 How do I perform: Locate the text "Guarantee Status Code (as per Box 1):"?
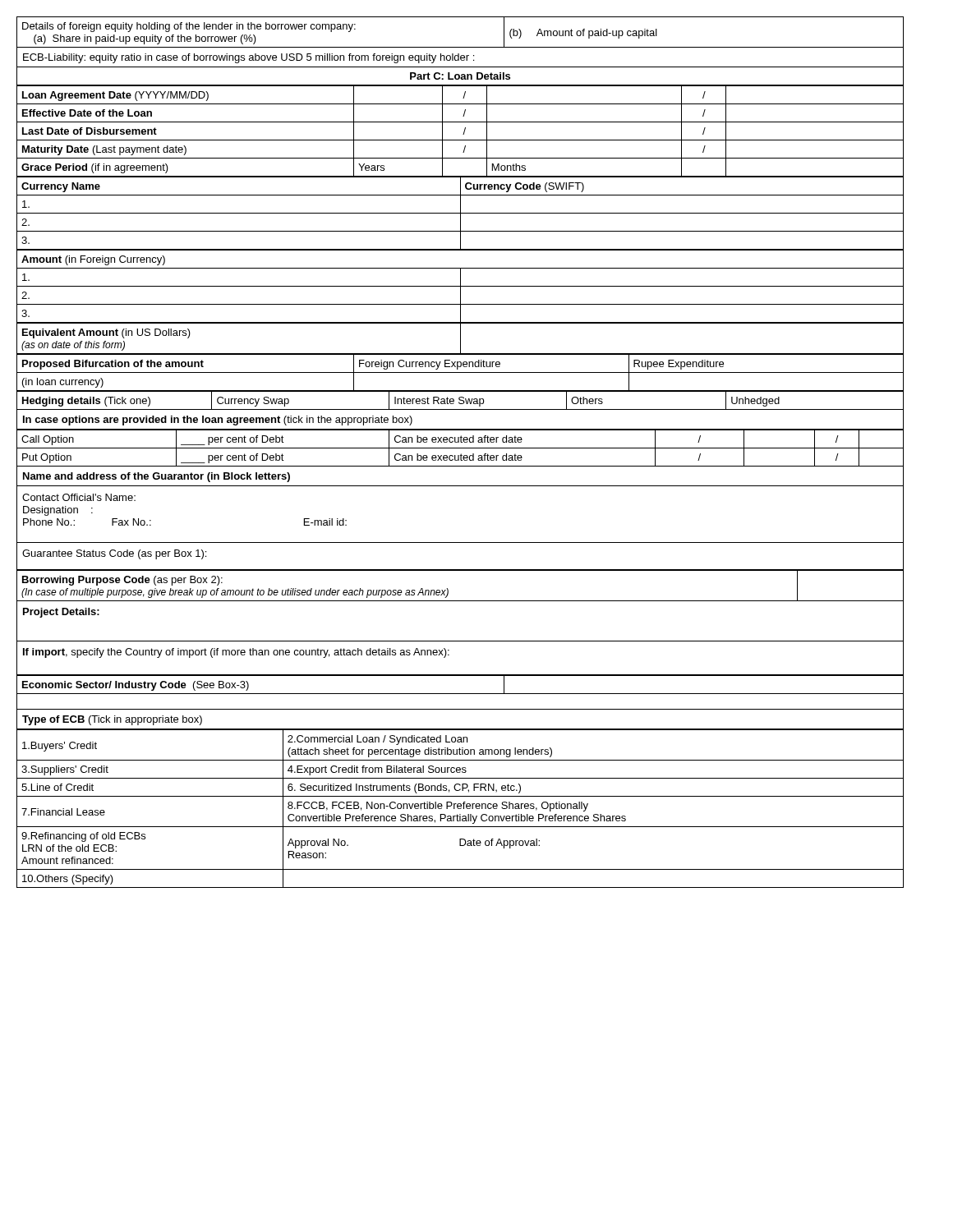[x=115, y=553]
